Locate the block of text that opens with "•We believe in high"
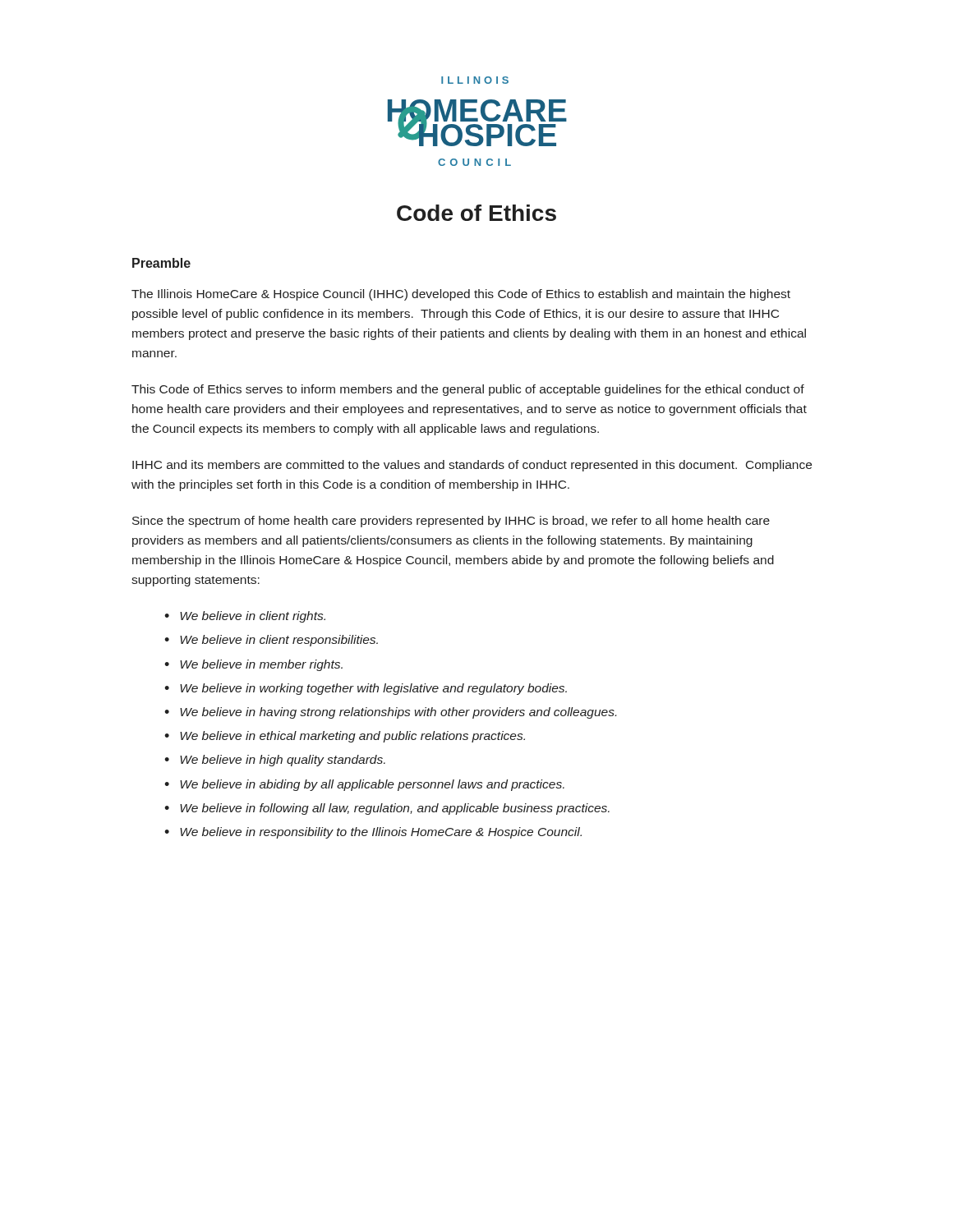 tap(275, 761)
